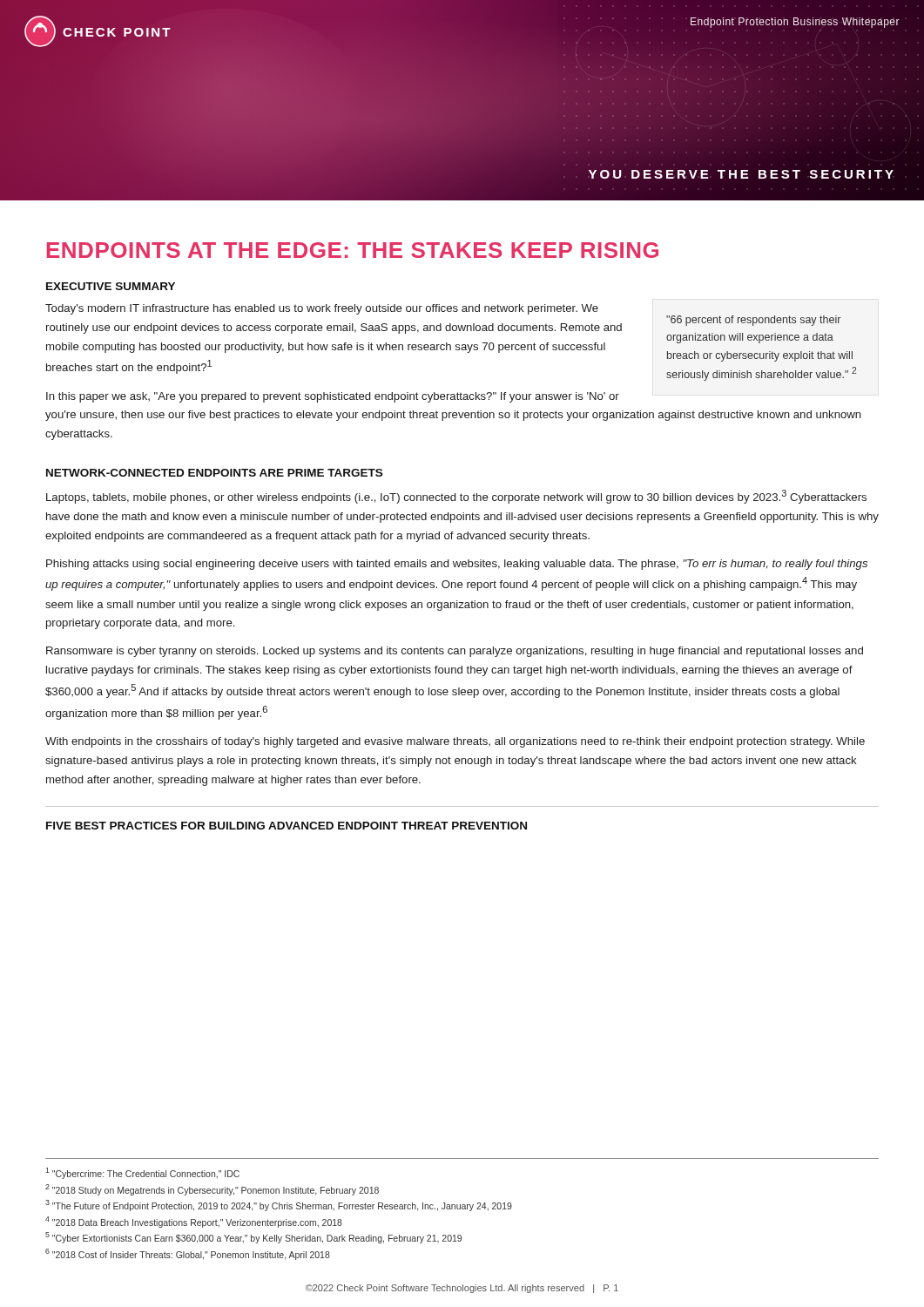
Task: Point to the text starting "EXECUTIVE SUMMARY"
Action: click(x=110, y=286)
